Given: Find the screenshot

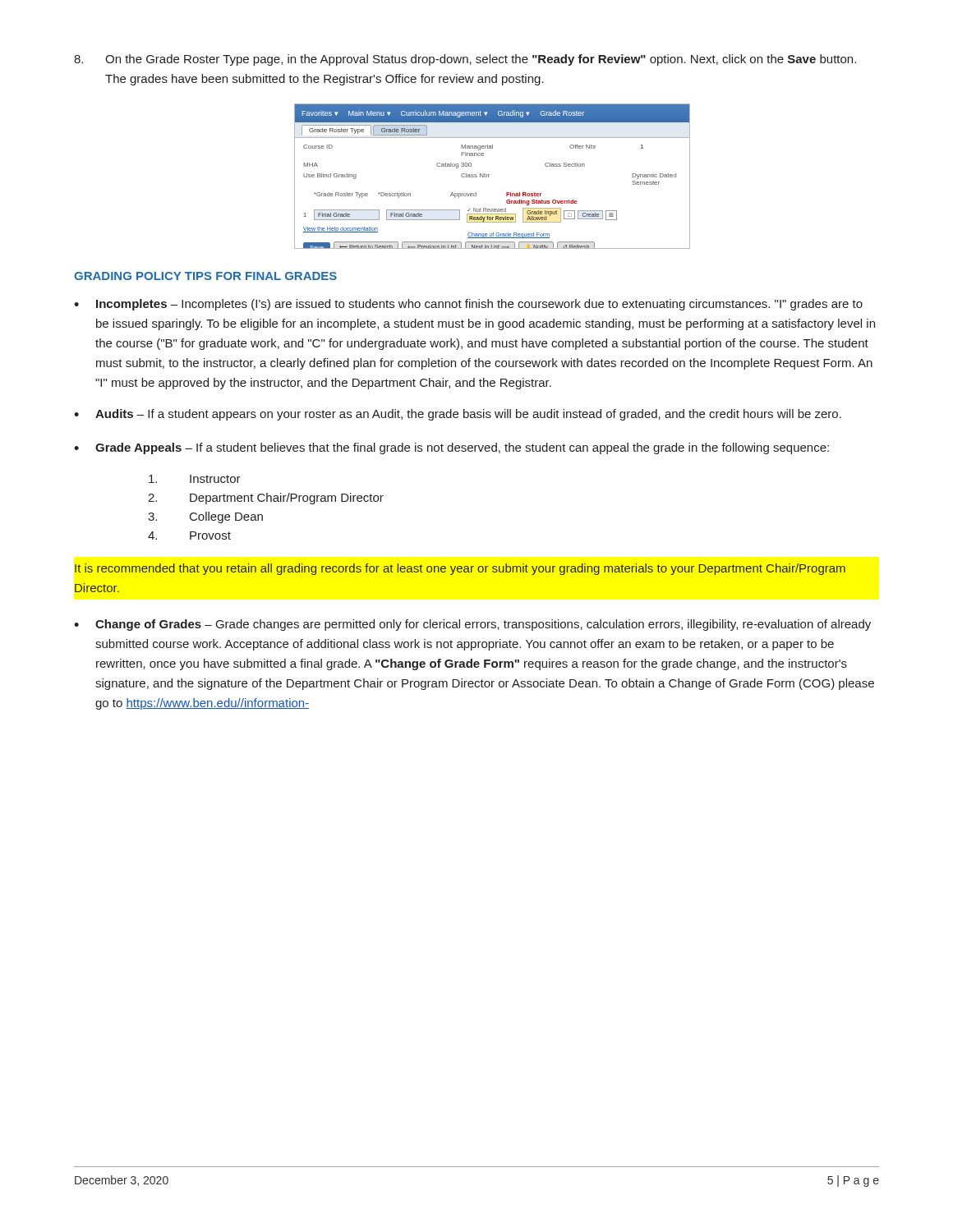Looking at the screenshot, I should click(x=492, y=176).
